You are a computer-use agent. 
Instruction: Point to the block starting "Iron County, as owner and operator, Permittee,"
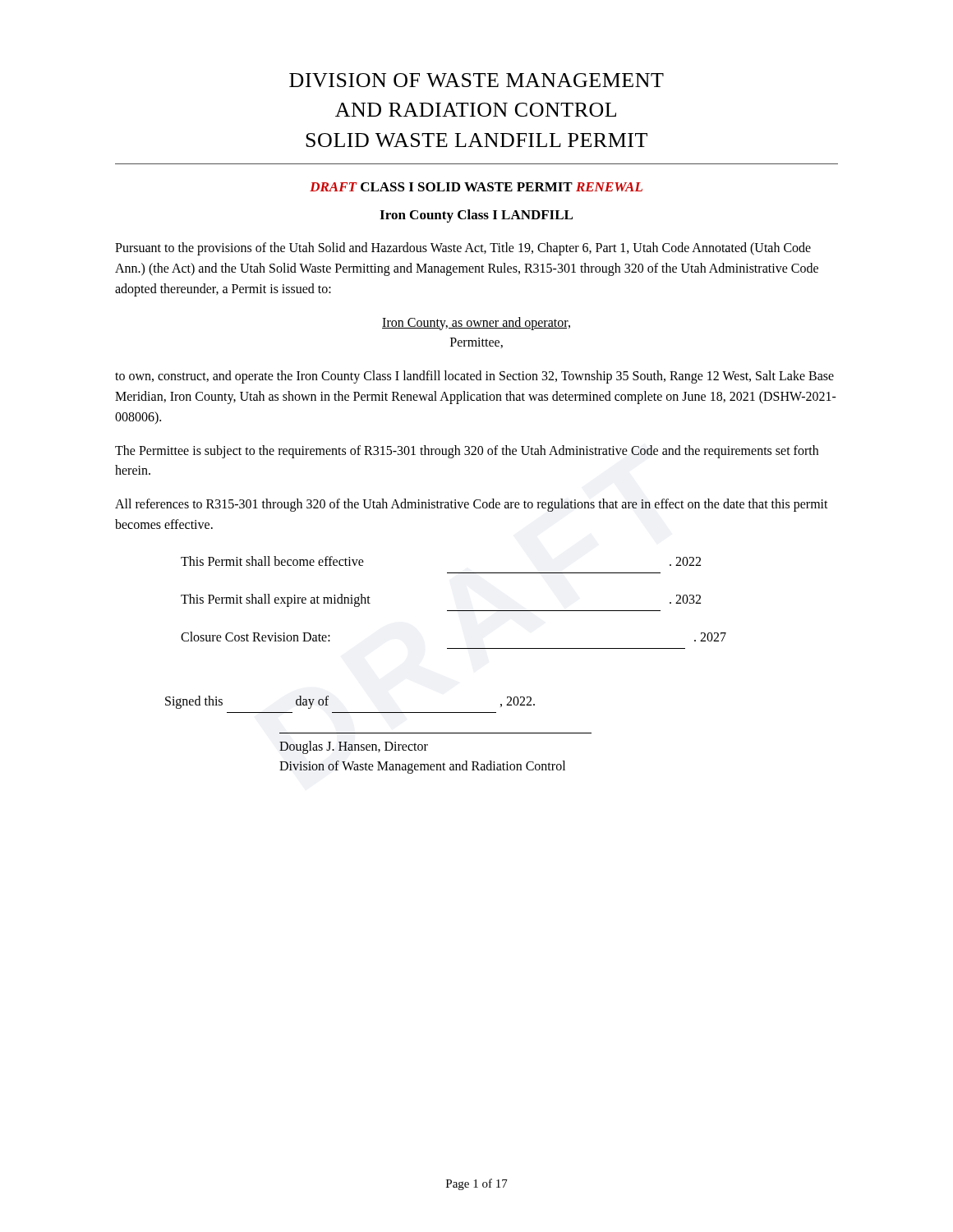point(476,332)
